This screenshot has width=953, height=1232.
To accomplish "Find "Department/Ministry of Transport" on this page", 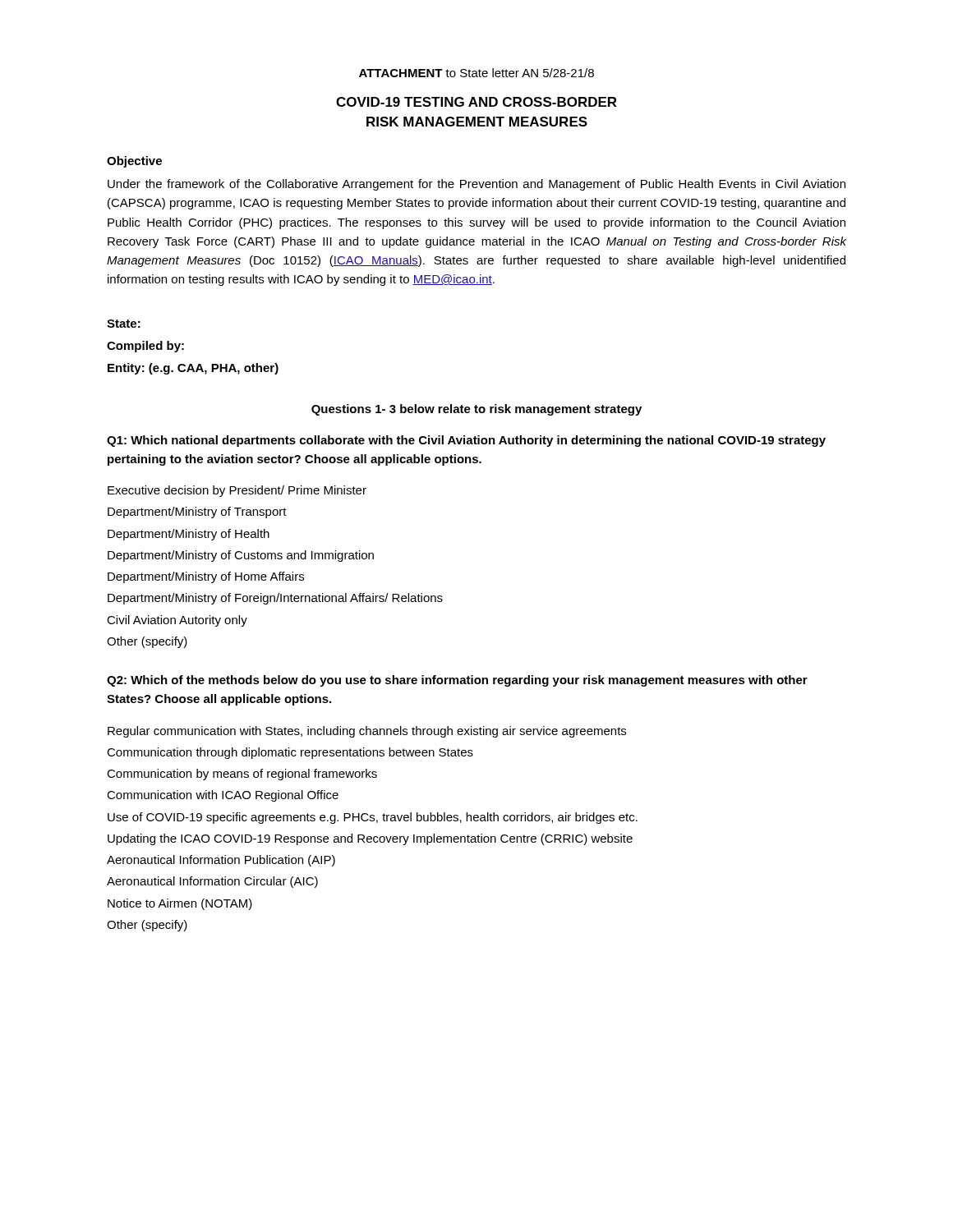I will click(x=197, y=511).
